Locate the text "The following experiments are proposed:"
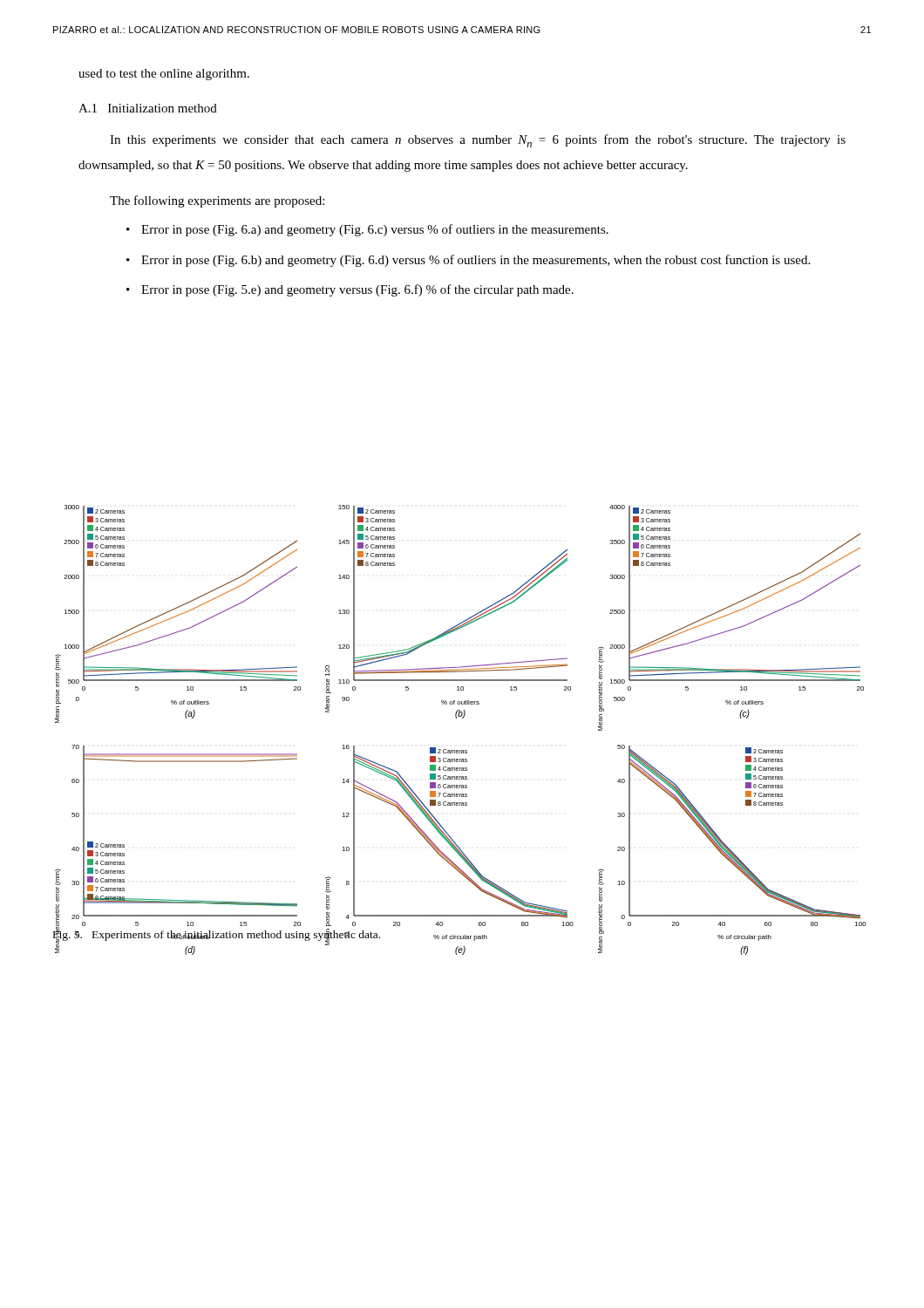This screenshot has width=924, height=1308. [218, 200]
